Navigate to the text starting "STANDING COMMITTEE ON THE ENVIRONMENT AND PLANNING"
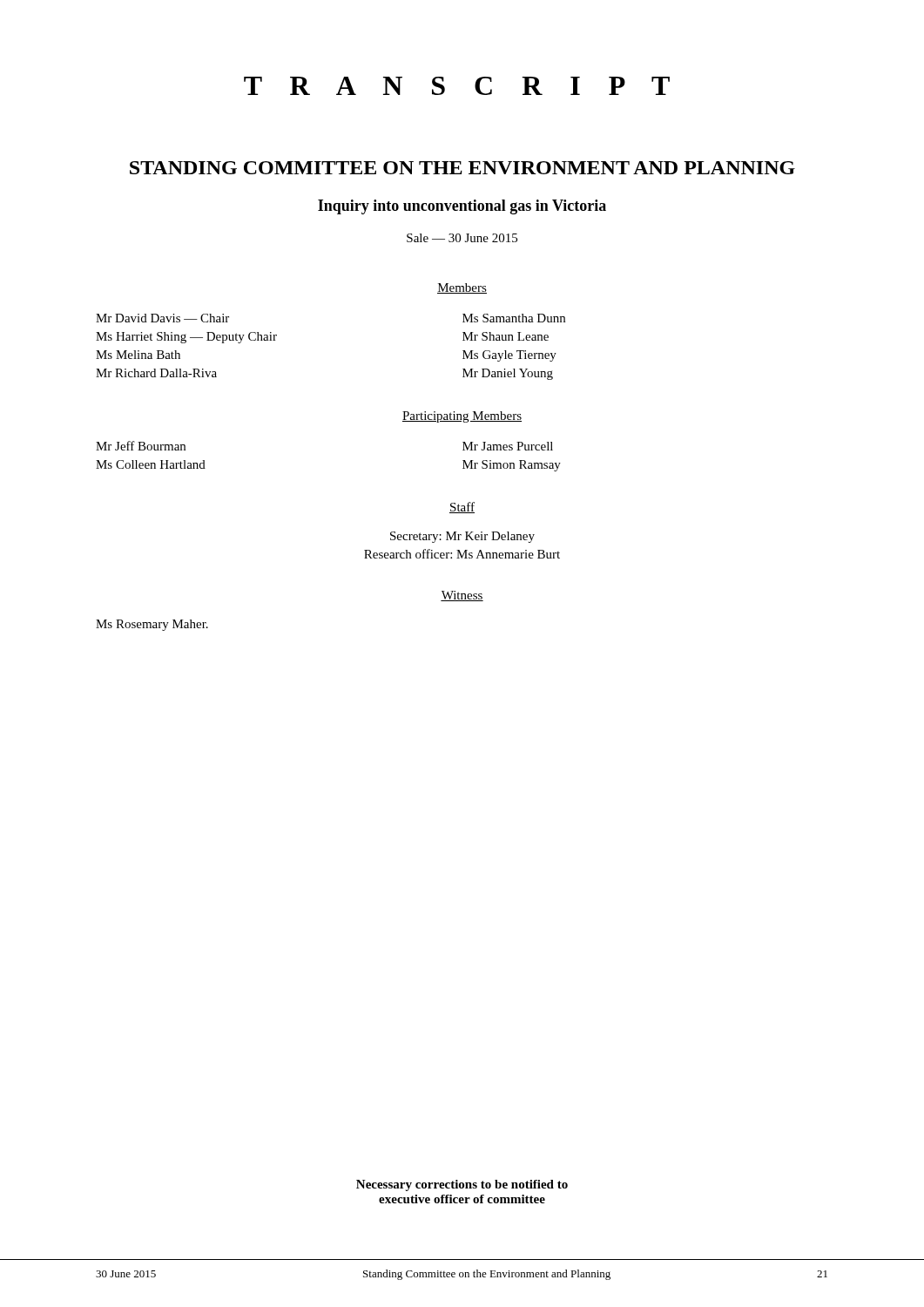This screenshot has height=1307, width=924. (x=462, y=167)
